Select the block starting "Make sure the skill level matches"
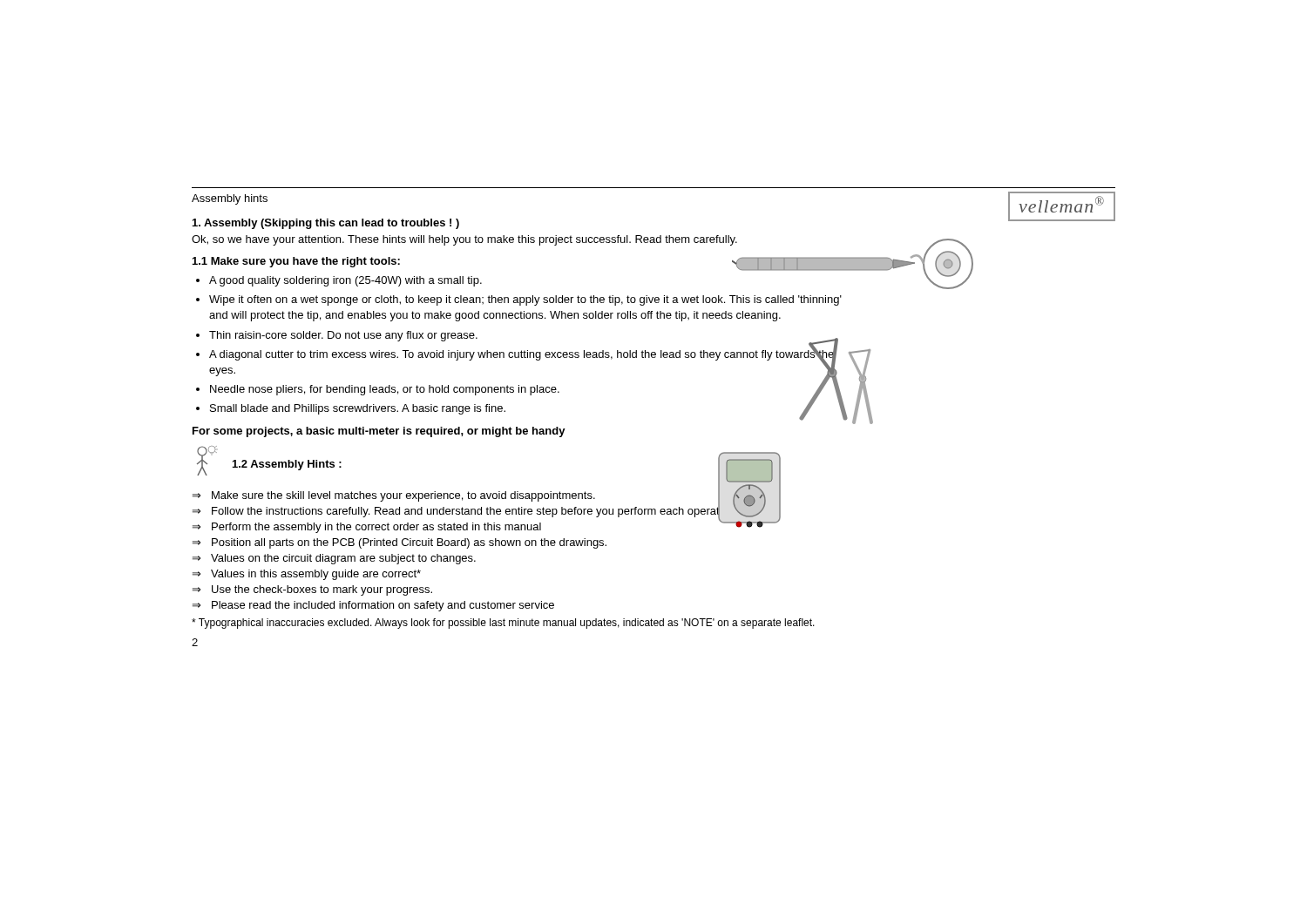This screenshot has width=1307, height=924. tap(403, 495)
